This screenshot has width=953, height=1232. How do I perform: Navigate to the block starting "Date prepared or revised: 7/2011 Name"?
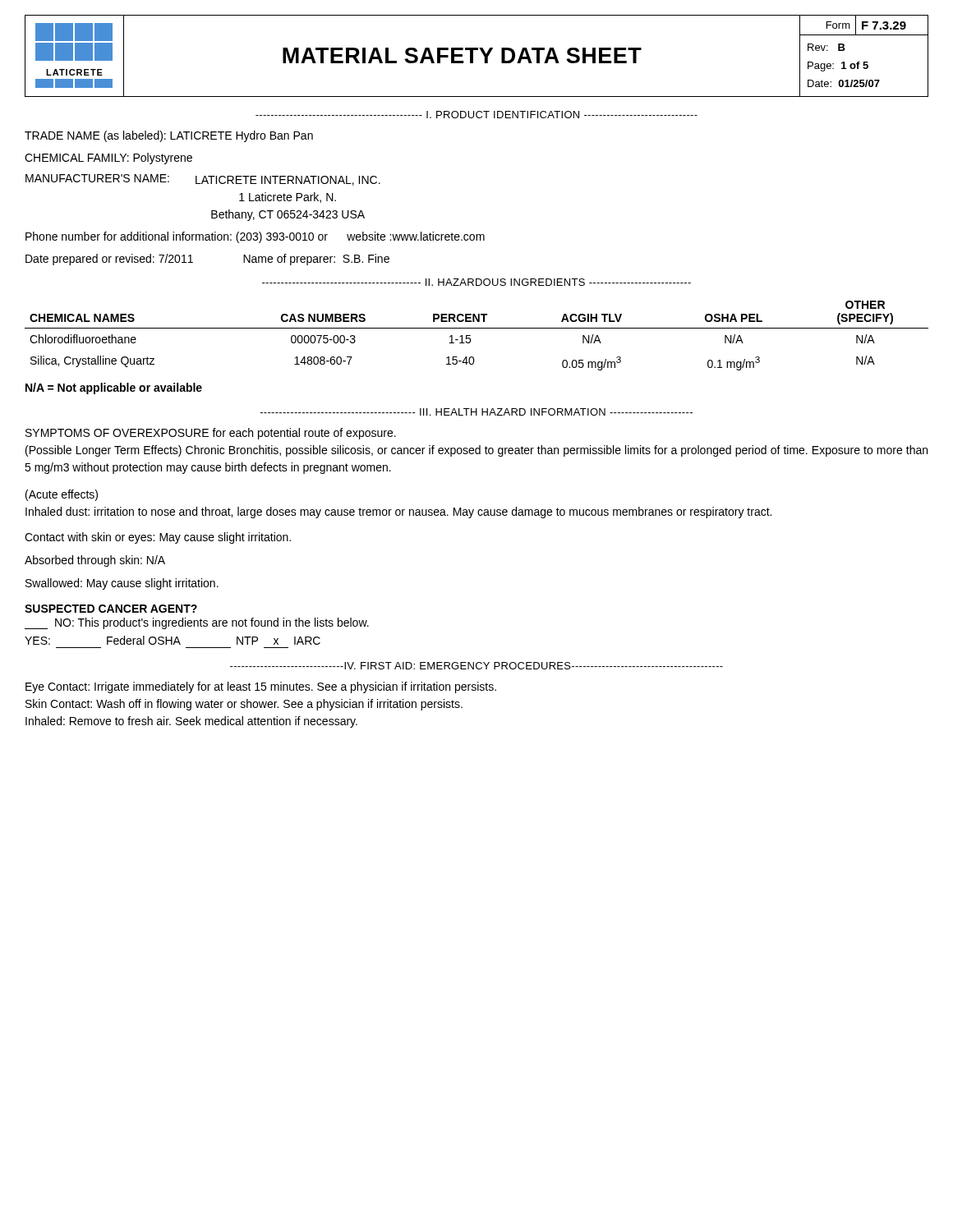(110, 259)
